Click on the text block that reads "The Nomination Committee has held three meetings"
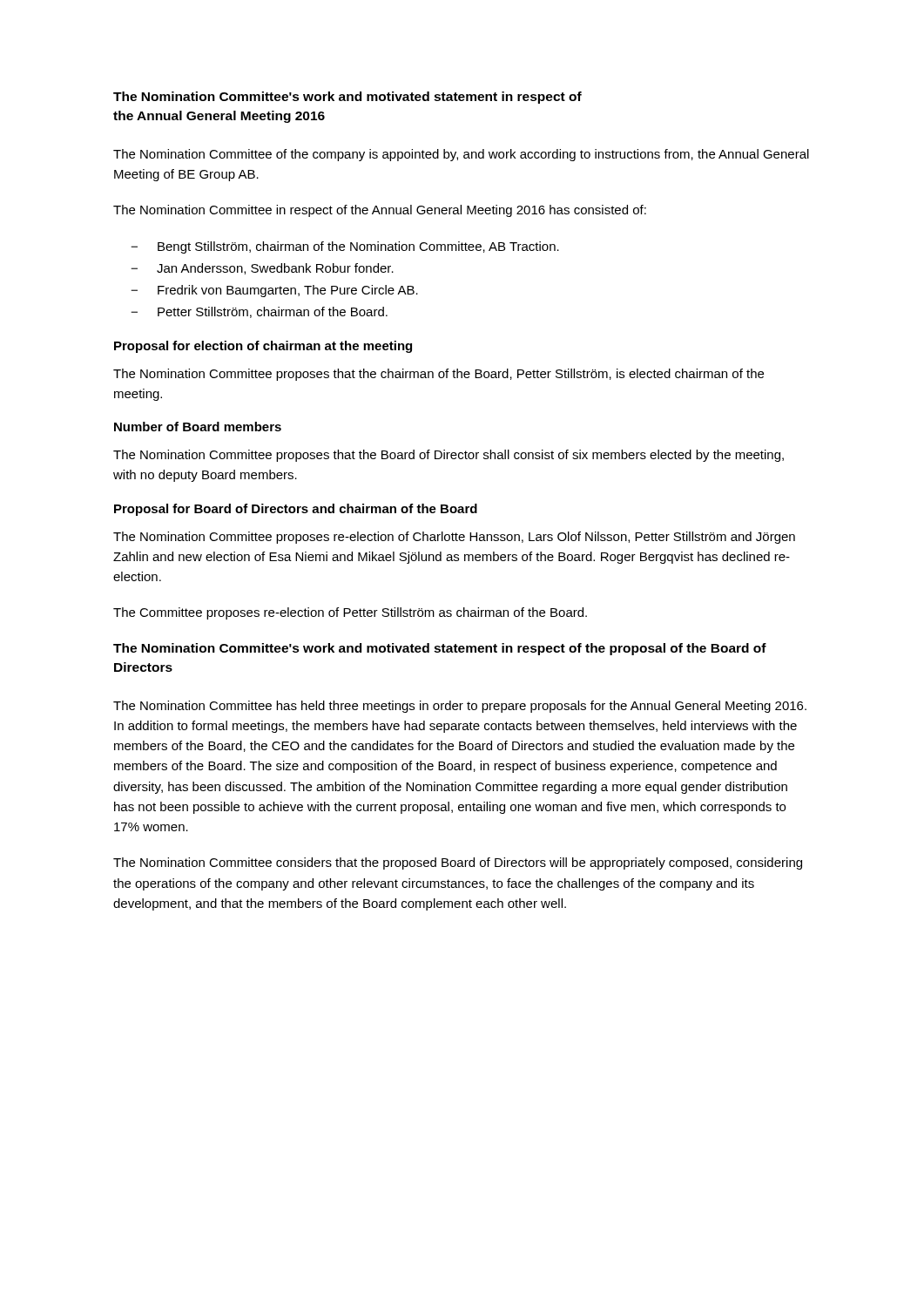The height and width of the screenshot is (1307, 924). pyautogui.click(x=460, y=766)
